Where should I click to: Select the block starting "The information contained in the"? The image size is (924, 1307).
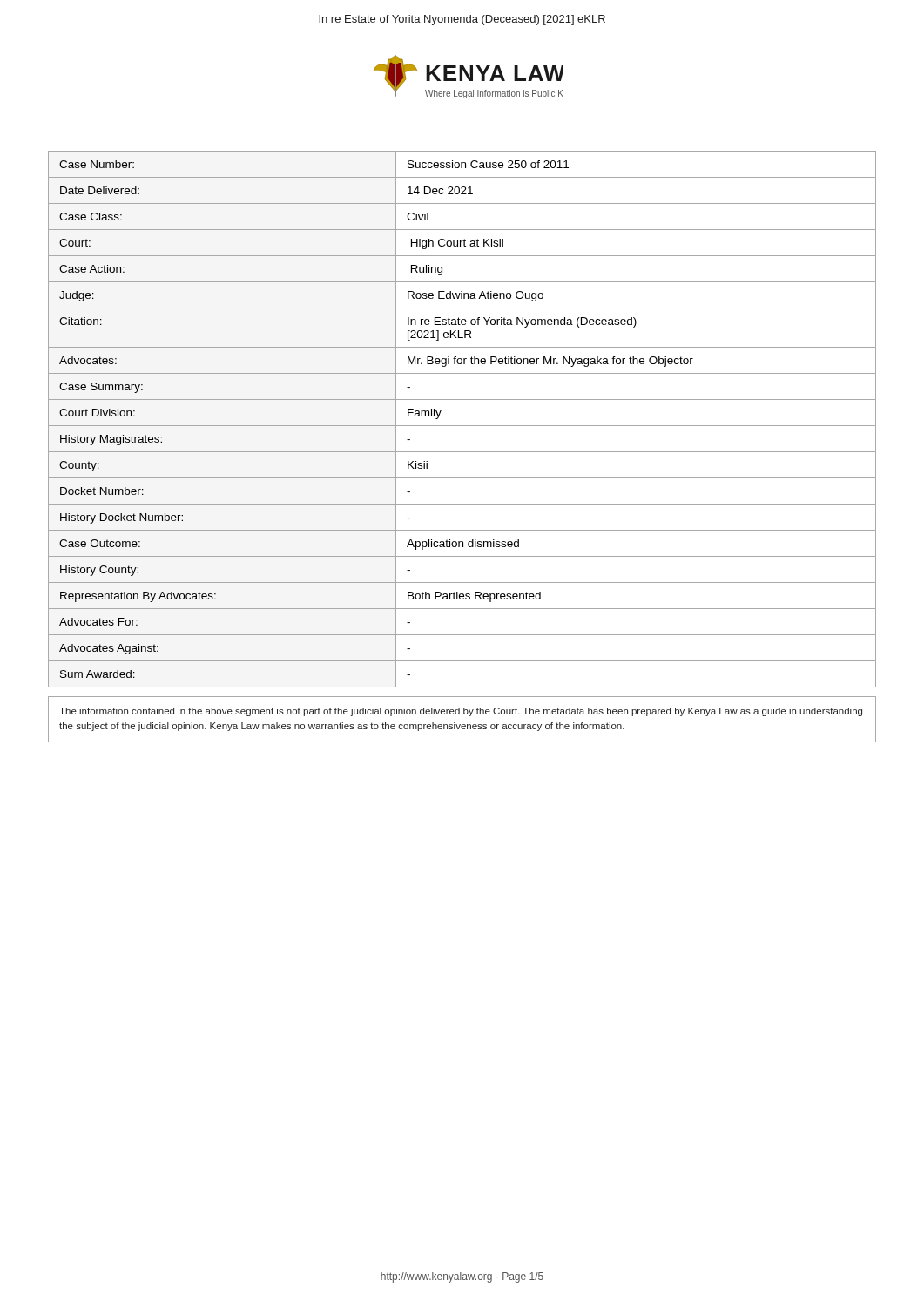pyautogui.click(x=461, y=719)
